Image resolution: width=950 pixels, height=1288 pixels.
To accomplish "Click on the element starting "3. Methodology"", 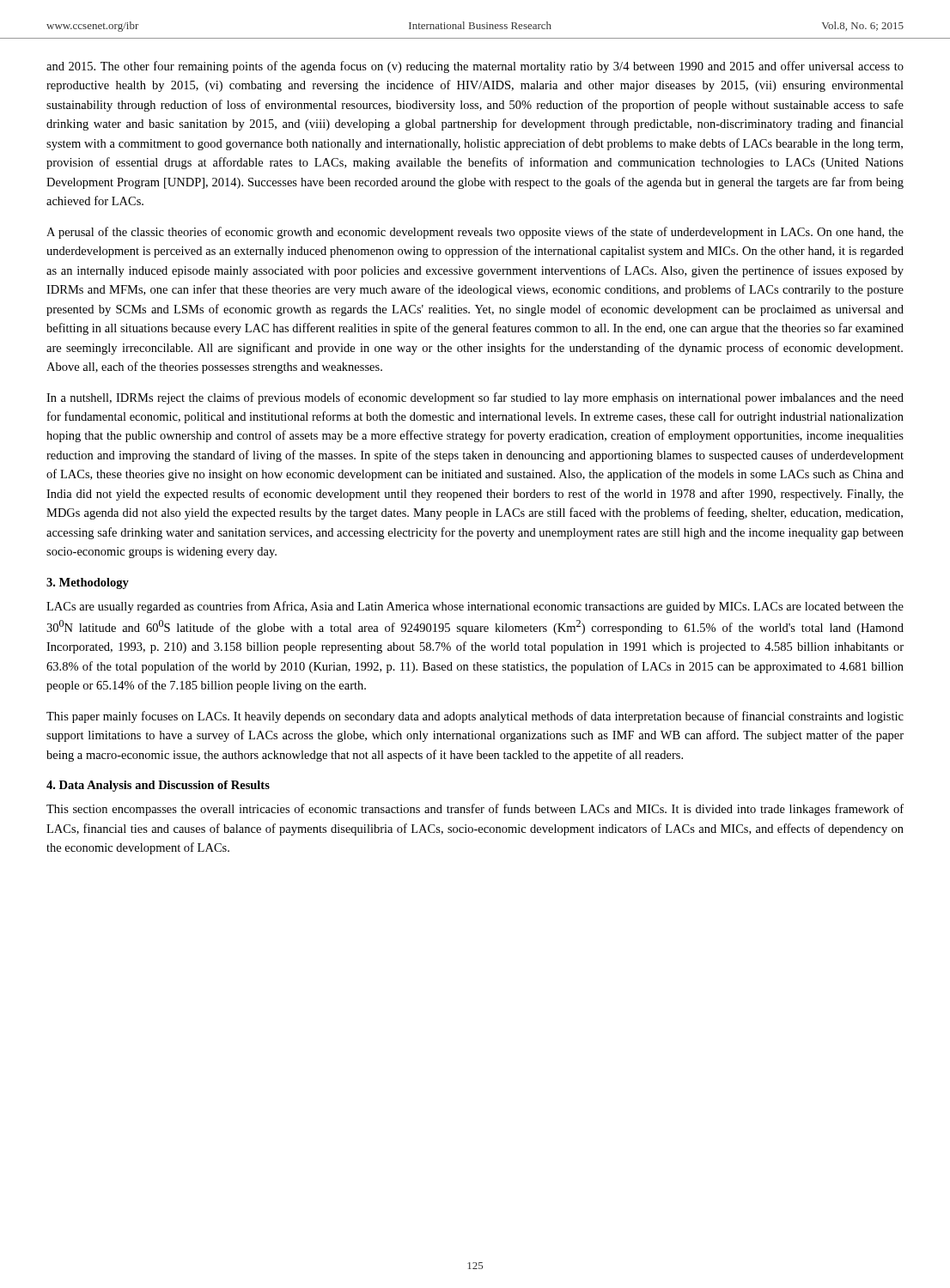I will click(88, 582).
